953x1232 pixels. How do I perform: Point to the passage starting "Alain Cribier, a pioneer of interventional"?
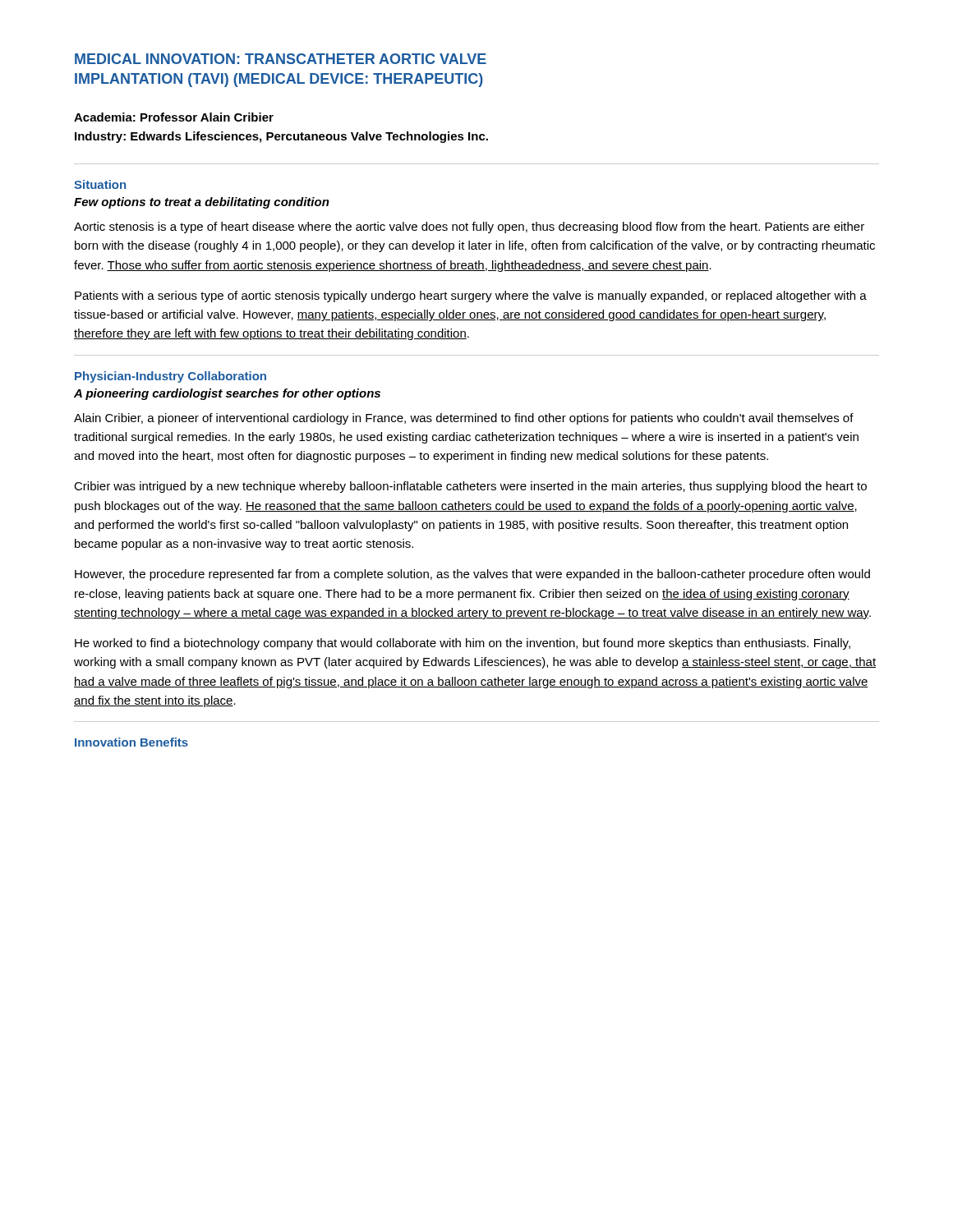click(467, 436)
